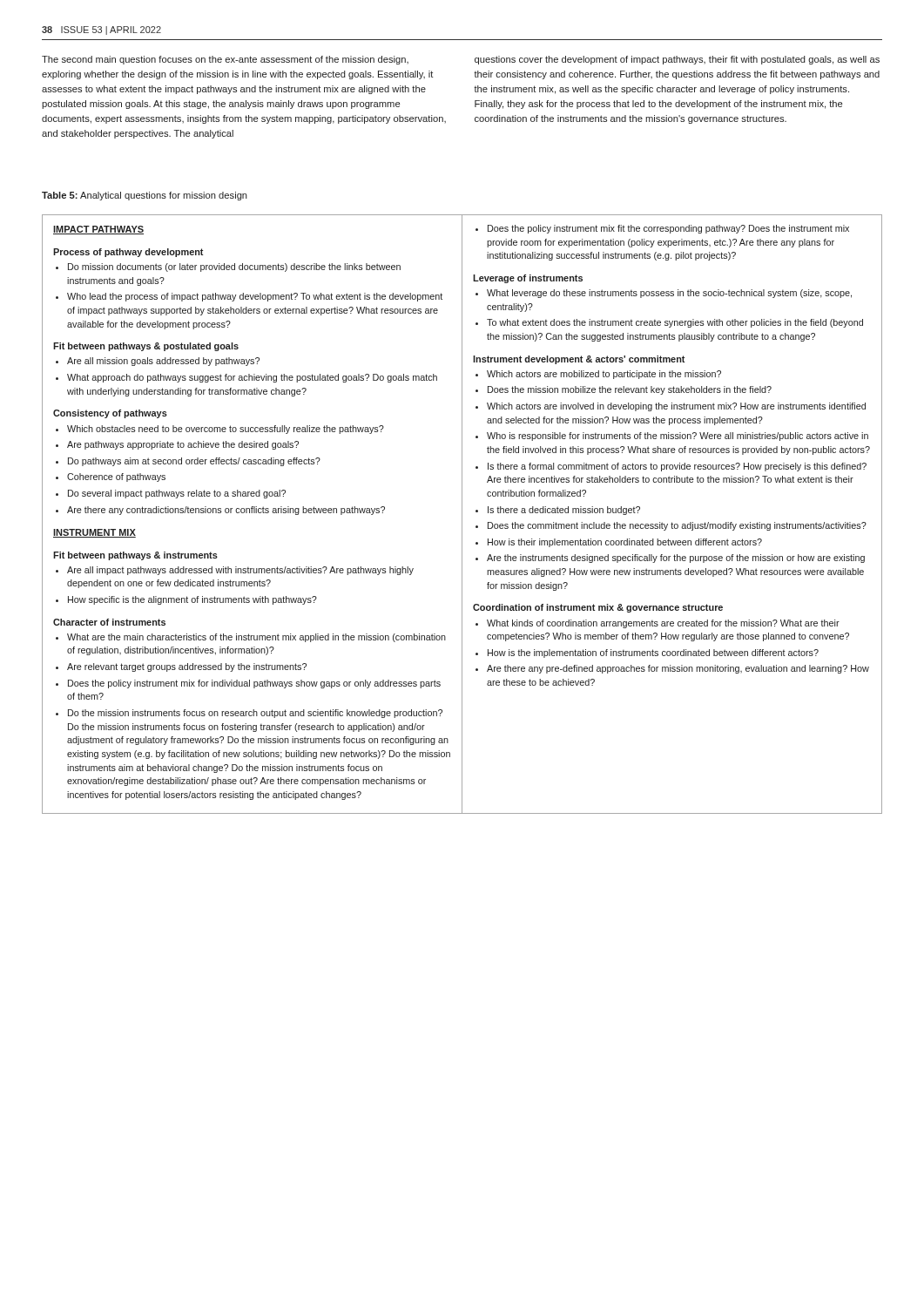This screenshot has height=1307, width=924.
Task: Find the text starting "Table 5: Analytical"
Action: pyautogui.click(x=145, y=195)
